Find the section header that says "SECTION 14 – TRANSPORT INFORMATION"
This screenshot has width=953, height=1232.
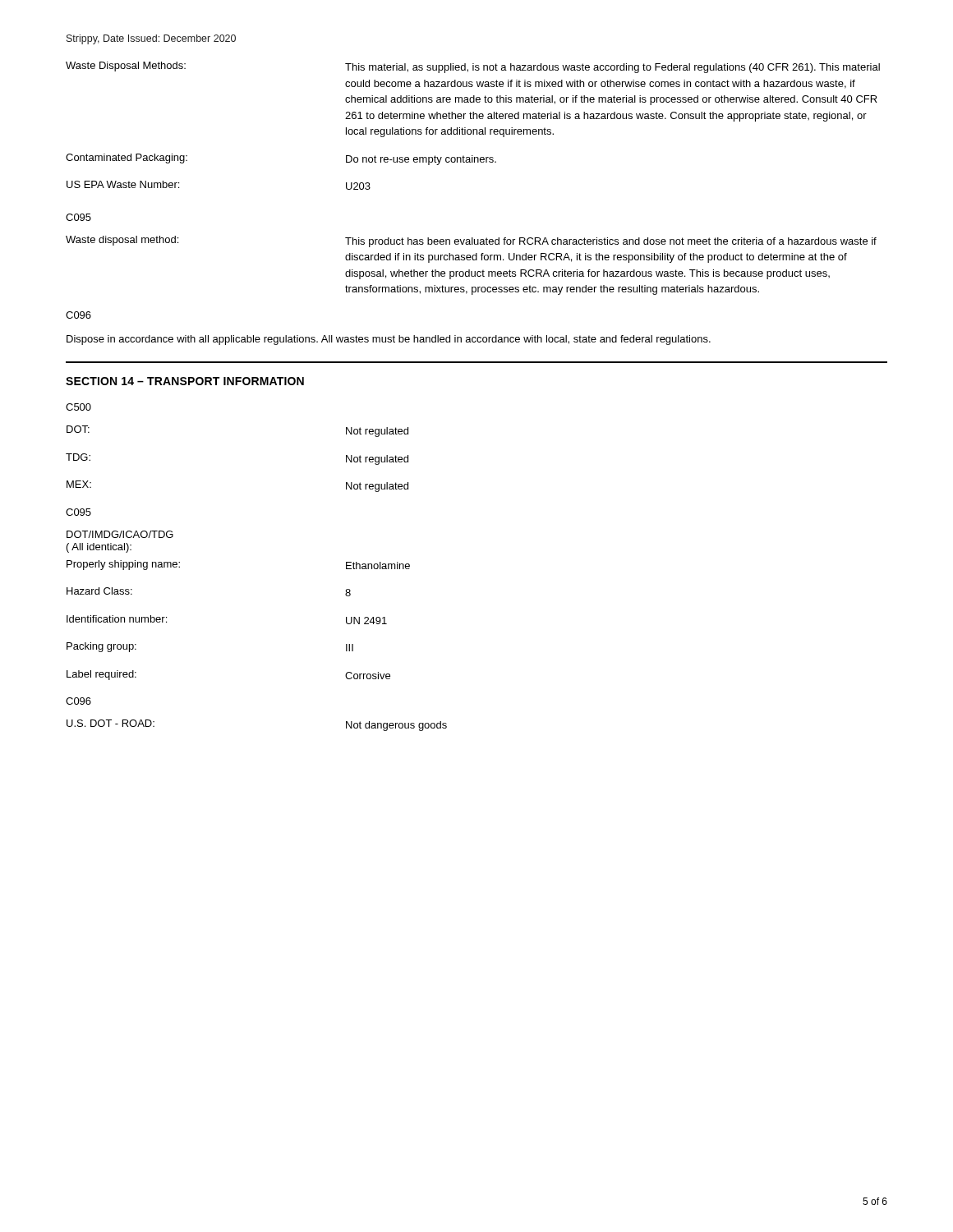tap(185, 381)
